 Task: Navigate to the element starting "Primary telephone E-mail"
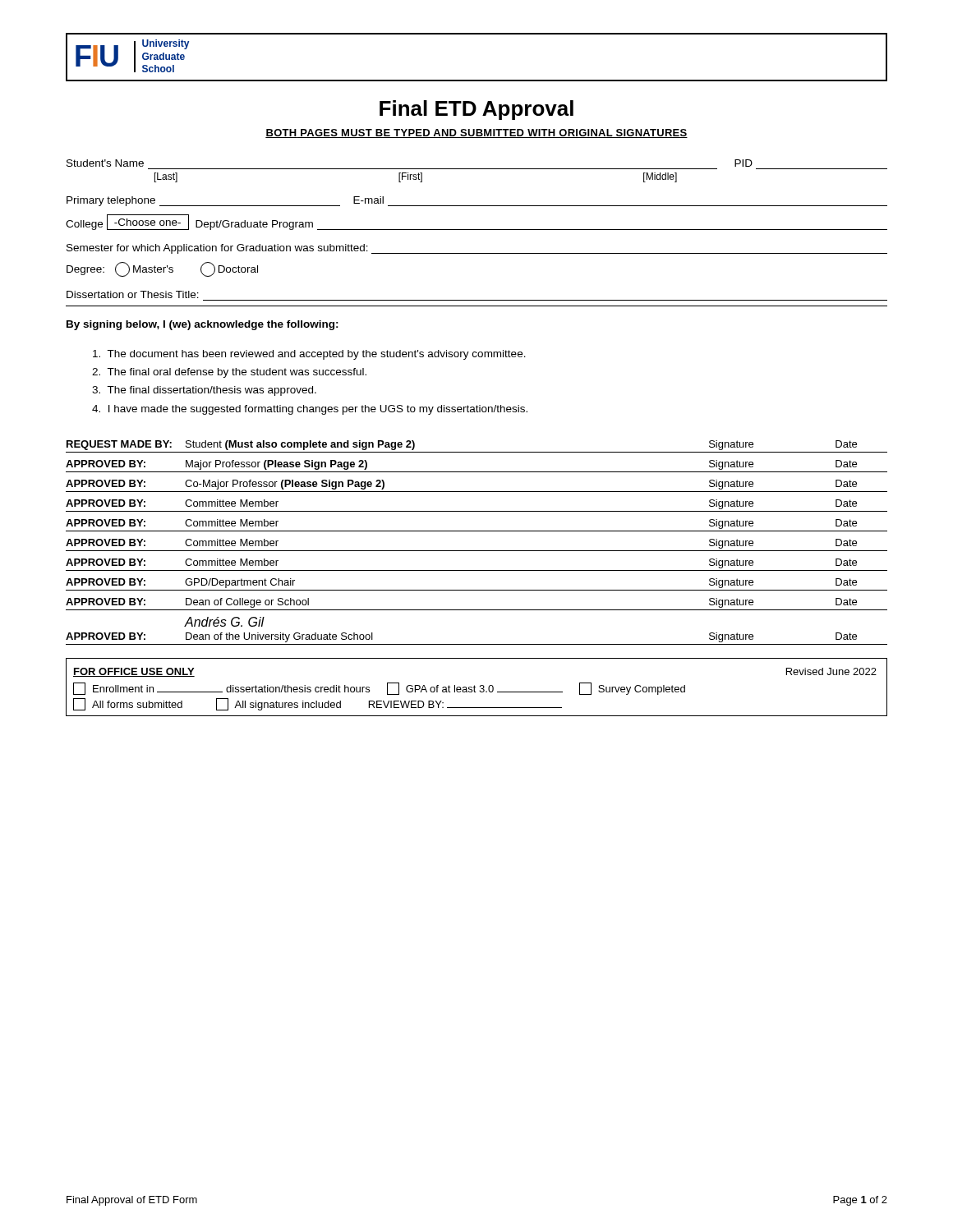click(x=476, y=198)
